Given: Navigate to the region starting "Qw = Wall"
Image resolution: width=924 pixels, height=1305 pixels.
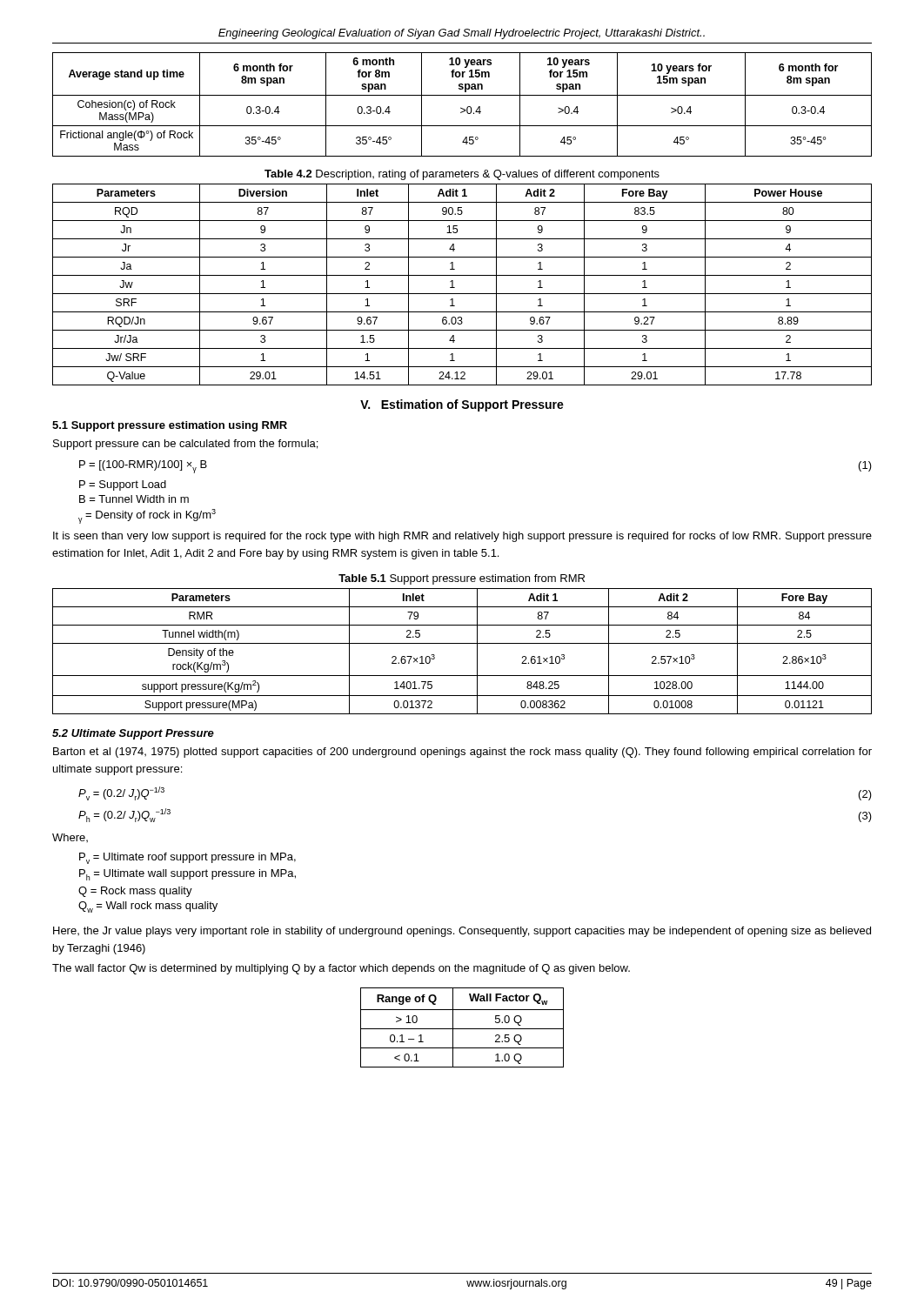Looking at the screenshot, I should tap(148, 906).
